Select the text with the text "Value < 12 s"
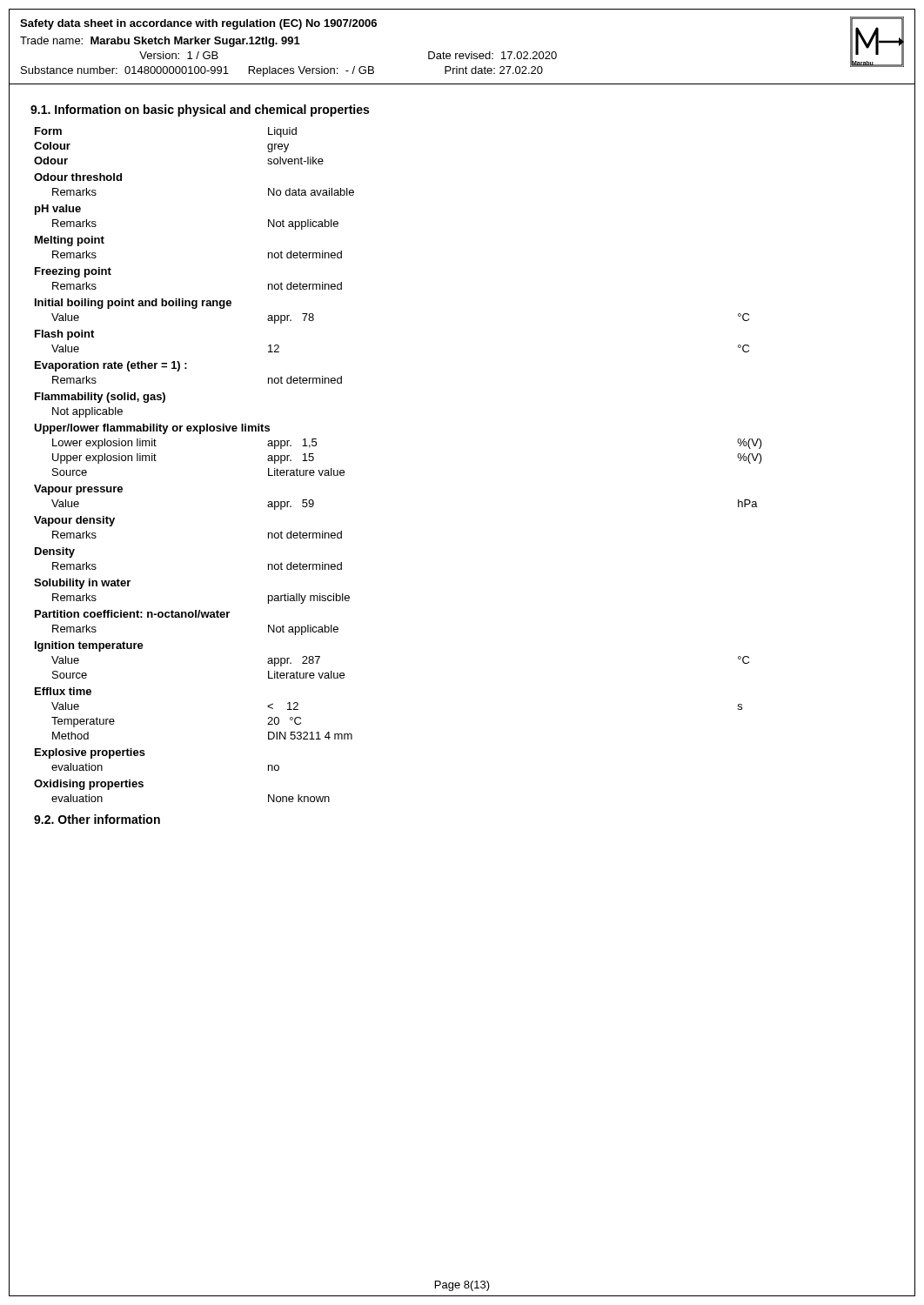Image resolution: width=924 pixels, height=1305 pixels. click(66, 706)
